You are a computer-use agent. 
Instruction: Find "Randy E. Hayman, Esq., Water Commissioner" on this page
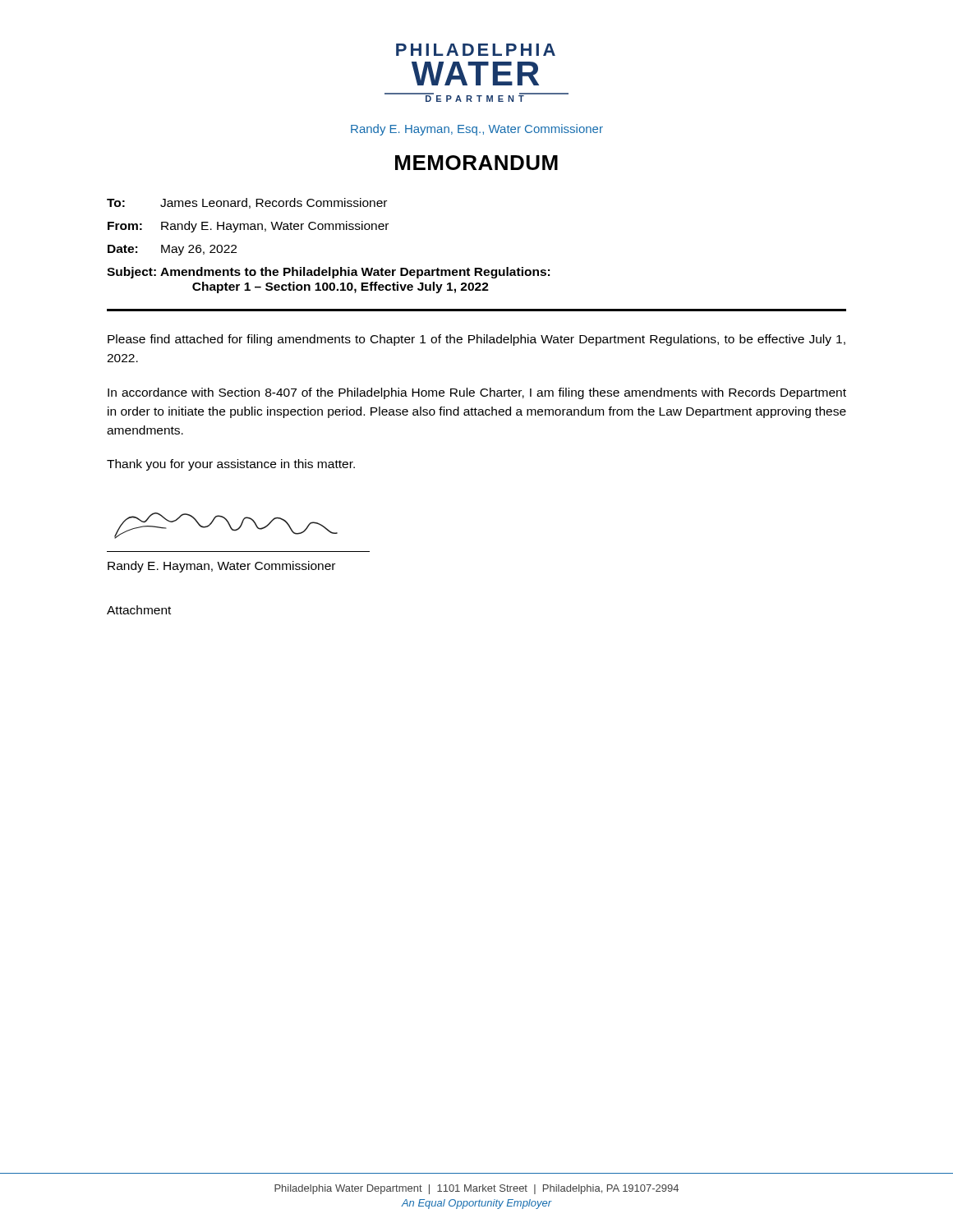[476, 129]
